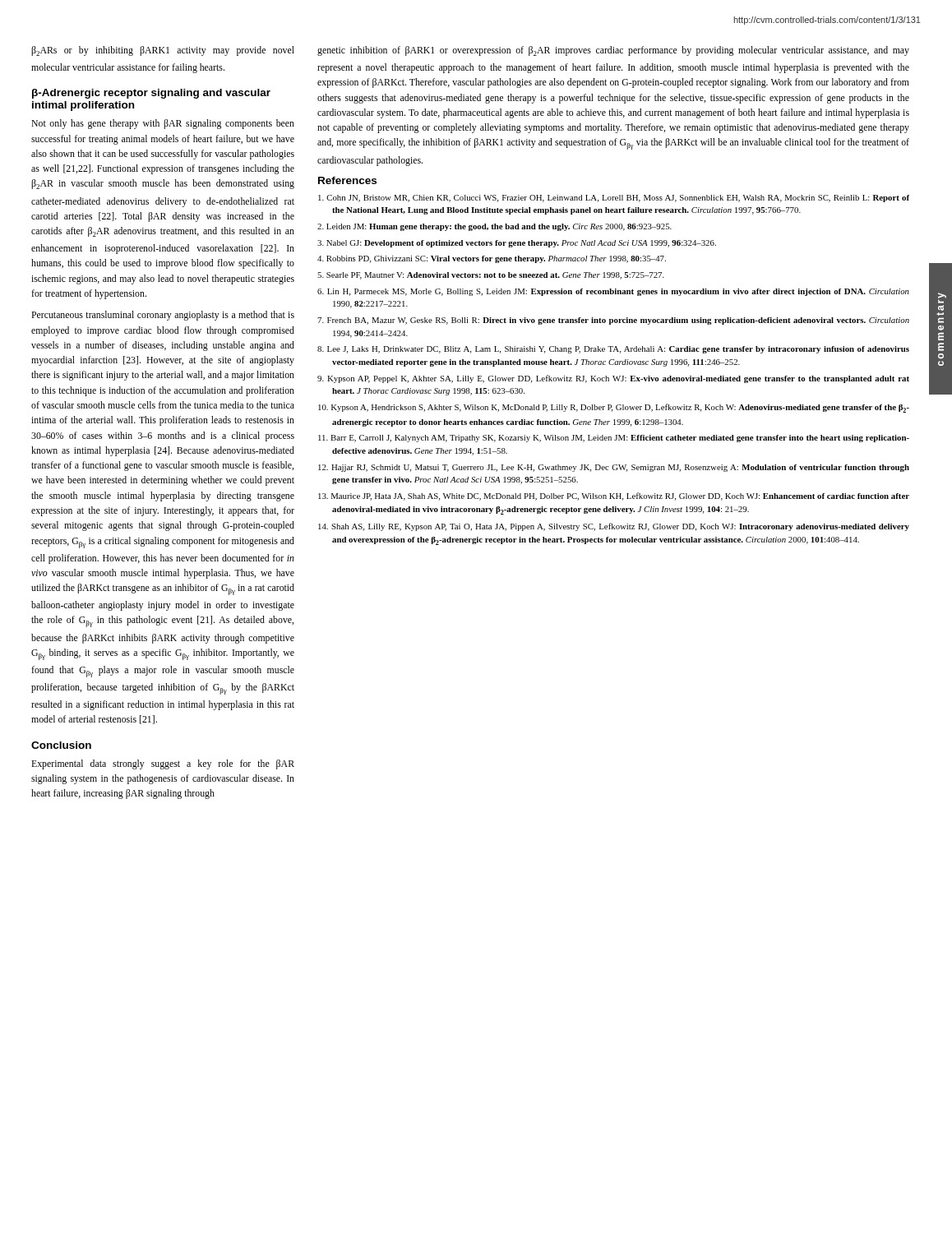Screen dimensions: 1233x952
Task: Navigate to the passage starting "genetic inhibition of βARK1"
Action: (613, 105)
